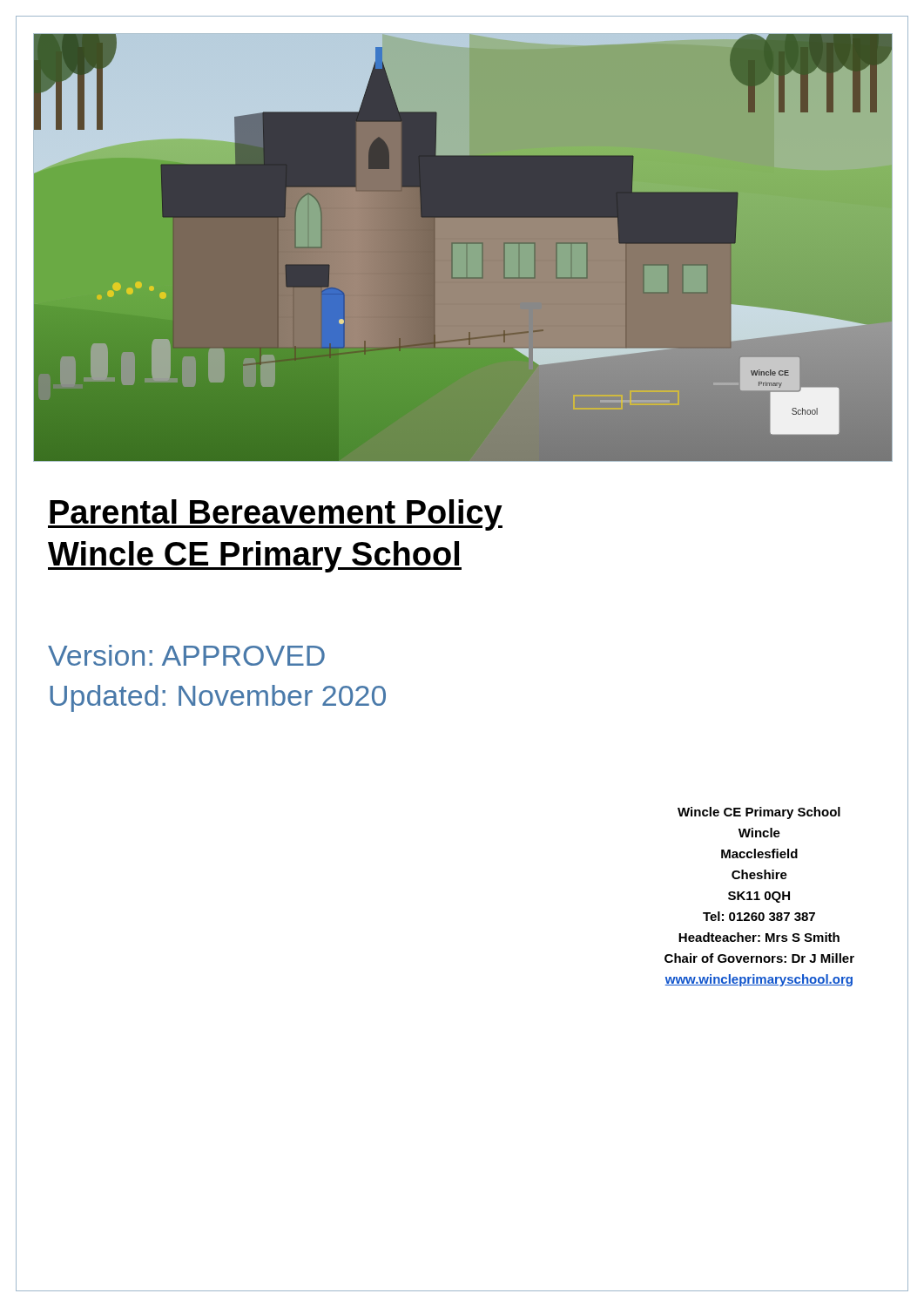
Task: Select the photo
Action: point(463,247)
